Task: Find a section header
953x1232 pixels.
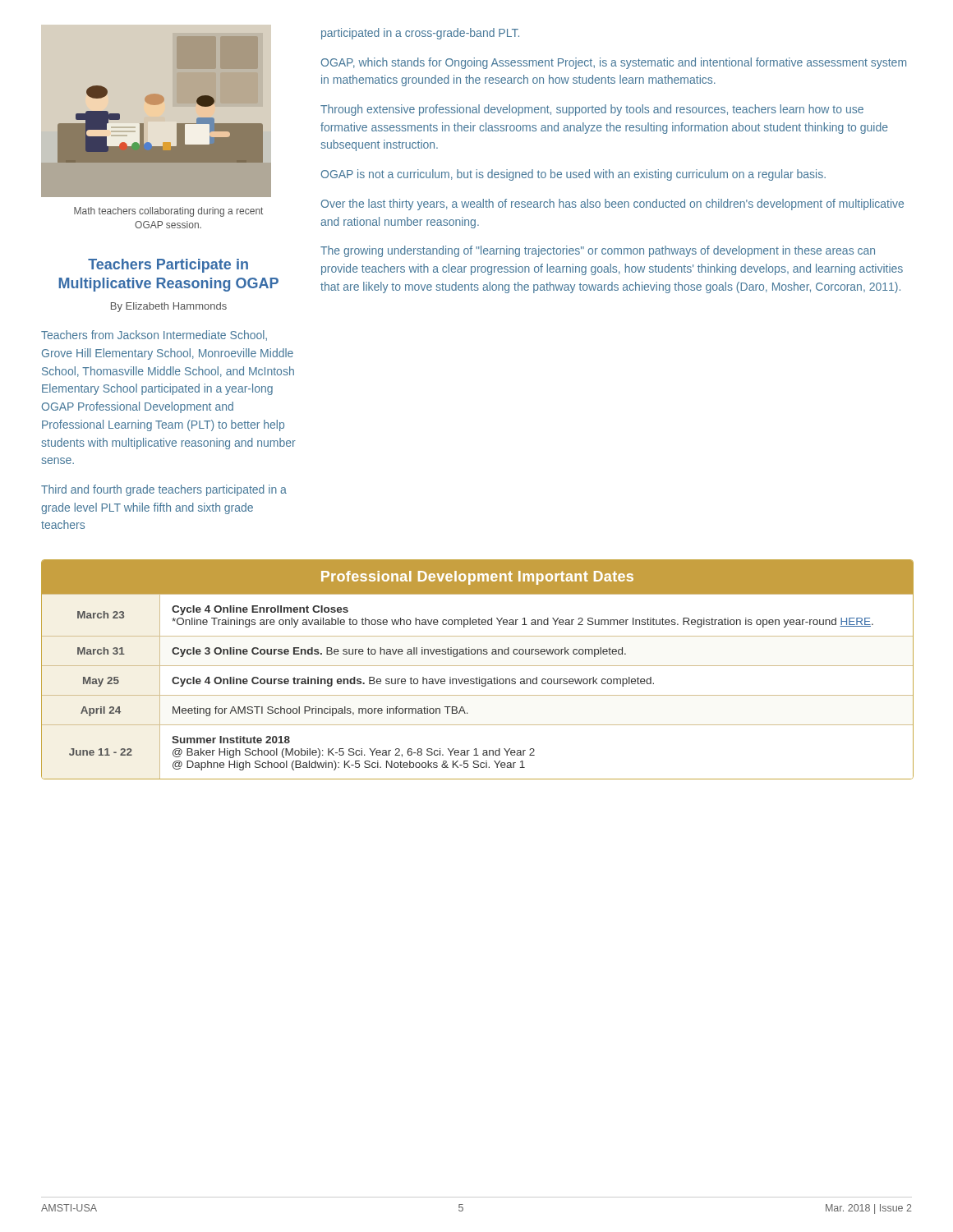Action: click(x=168, y=274)
